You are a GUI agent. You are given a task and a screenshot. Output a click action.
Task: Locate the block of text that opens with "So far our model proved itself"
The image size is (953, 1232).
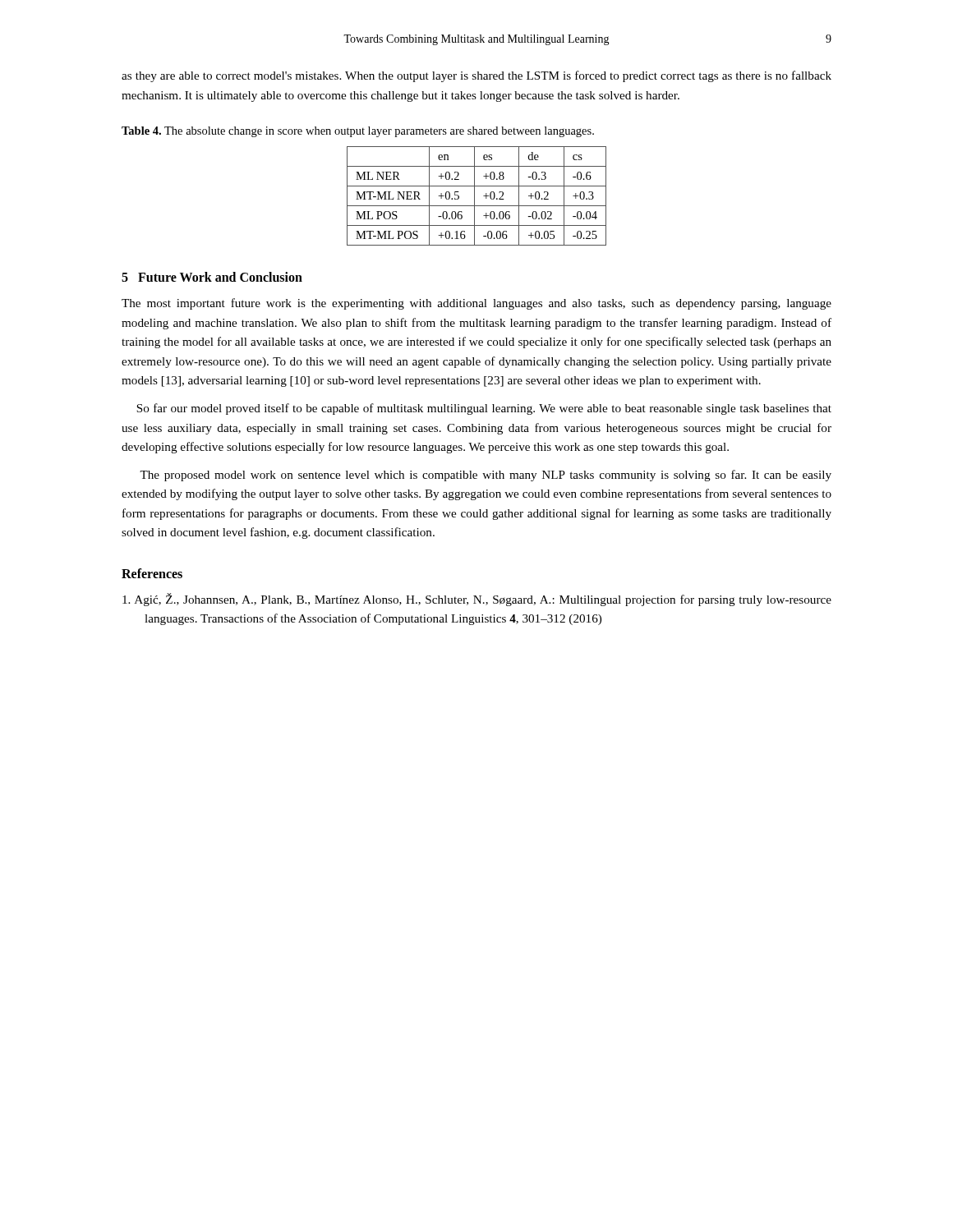(476, 427)
